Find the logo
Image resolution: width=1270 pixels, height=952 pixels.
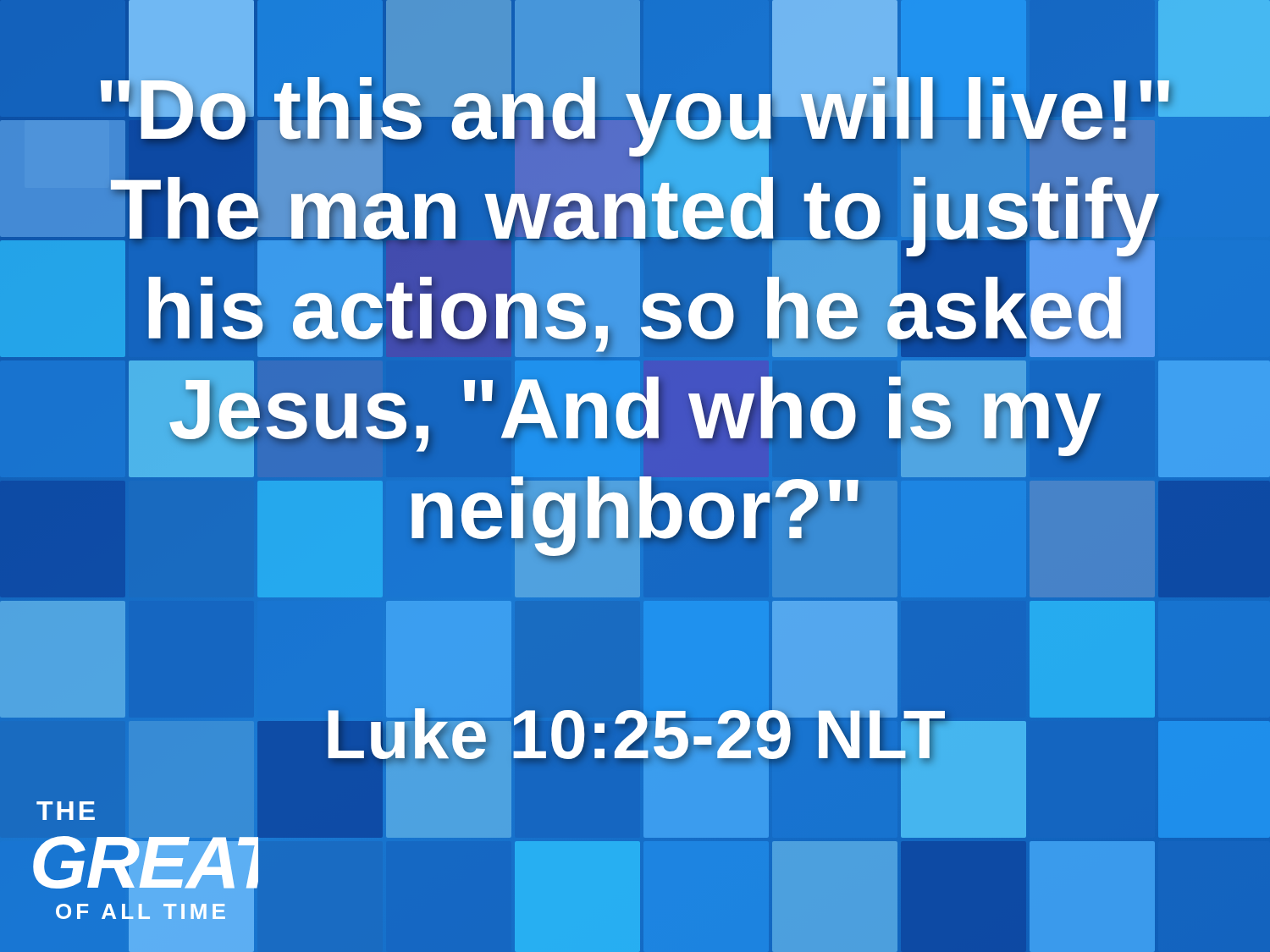tap(144, 864)
